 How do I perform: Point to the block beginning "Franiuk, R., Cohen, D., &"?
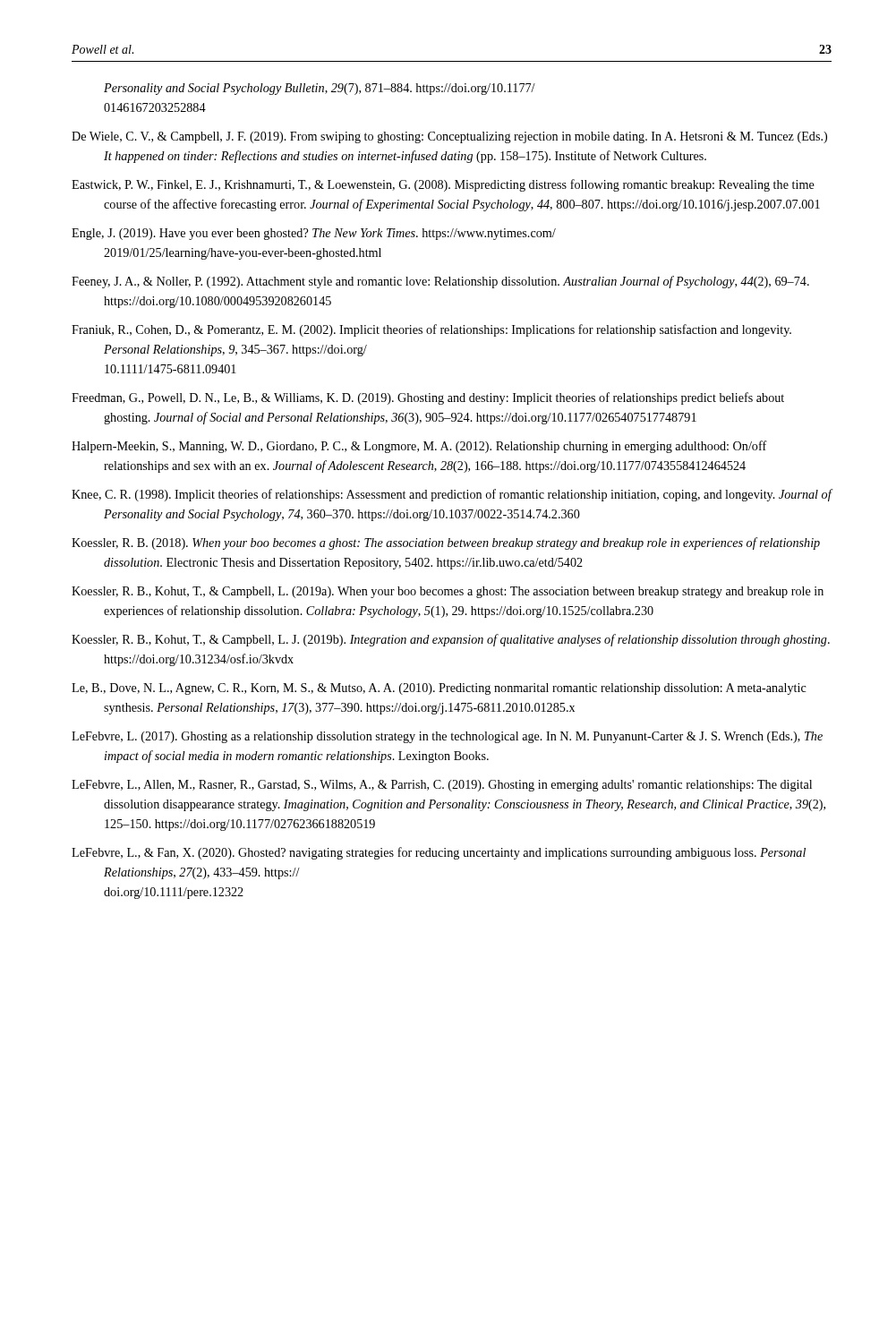point(431,330)
